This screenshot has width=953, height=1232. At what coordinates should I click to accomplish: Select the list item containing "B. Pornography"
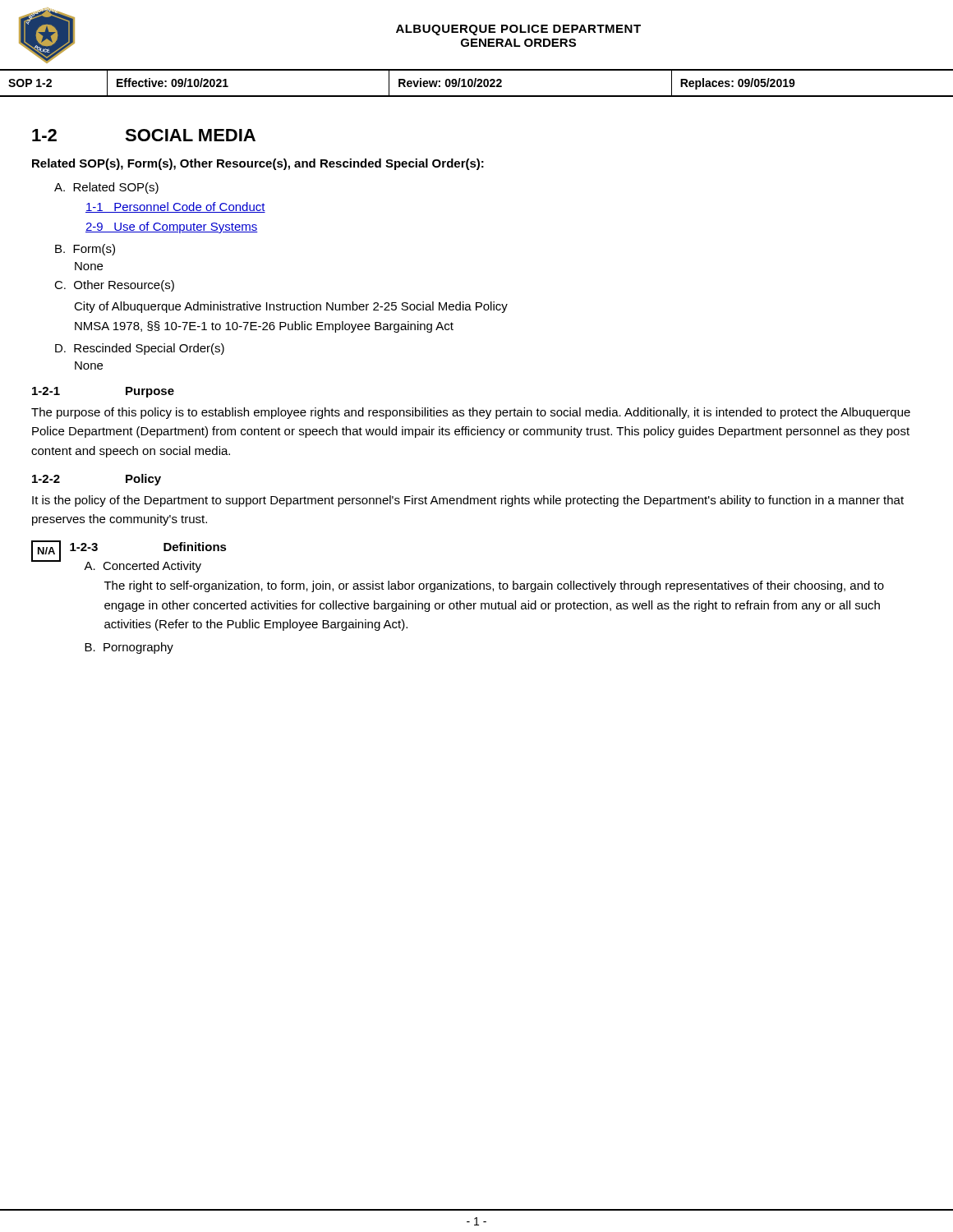coord(129,647)
